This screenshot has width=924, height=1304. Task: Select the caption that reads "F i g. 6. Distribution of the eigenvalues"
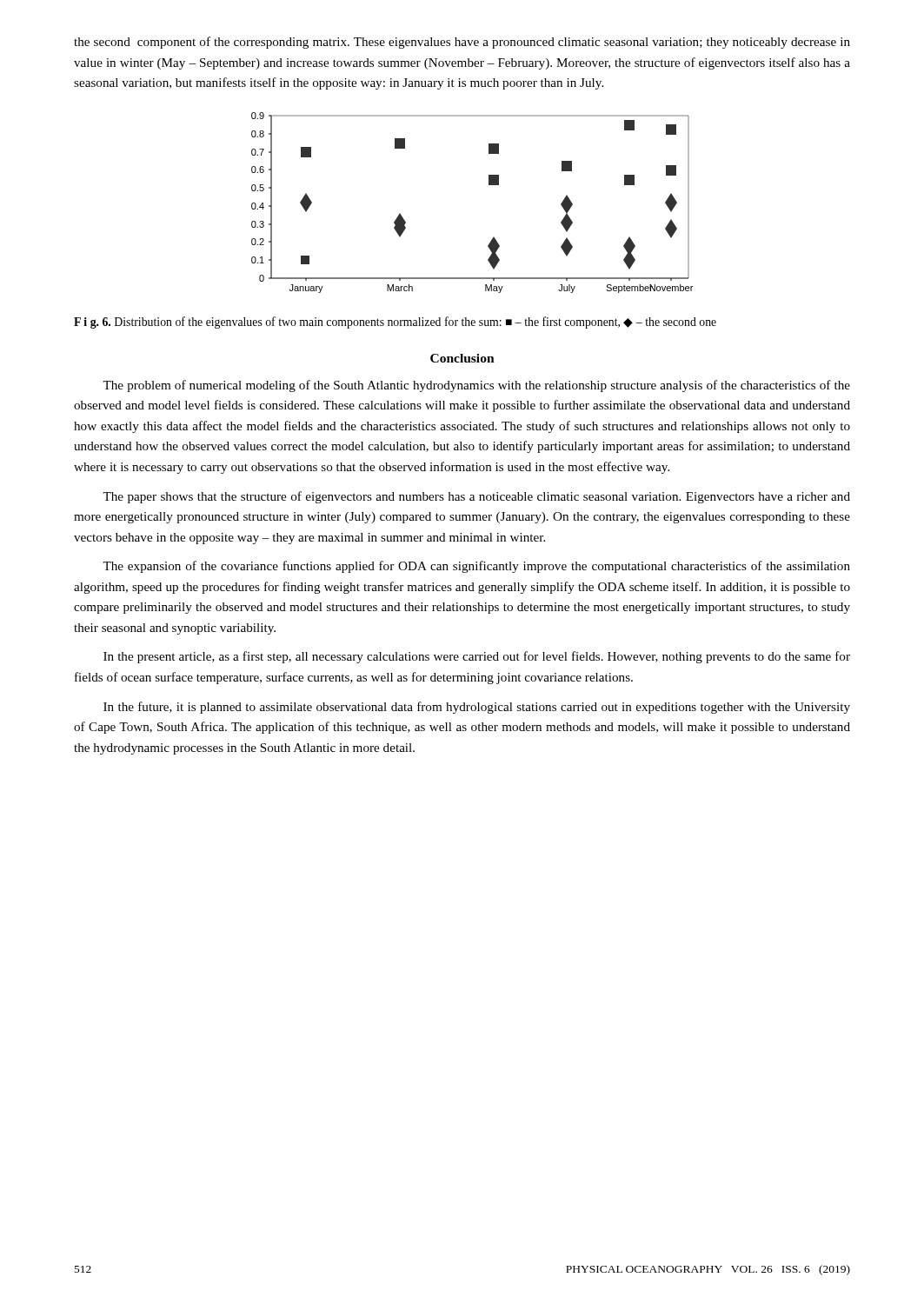[395, 322]
